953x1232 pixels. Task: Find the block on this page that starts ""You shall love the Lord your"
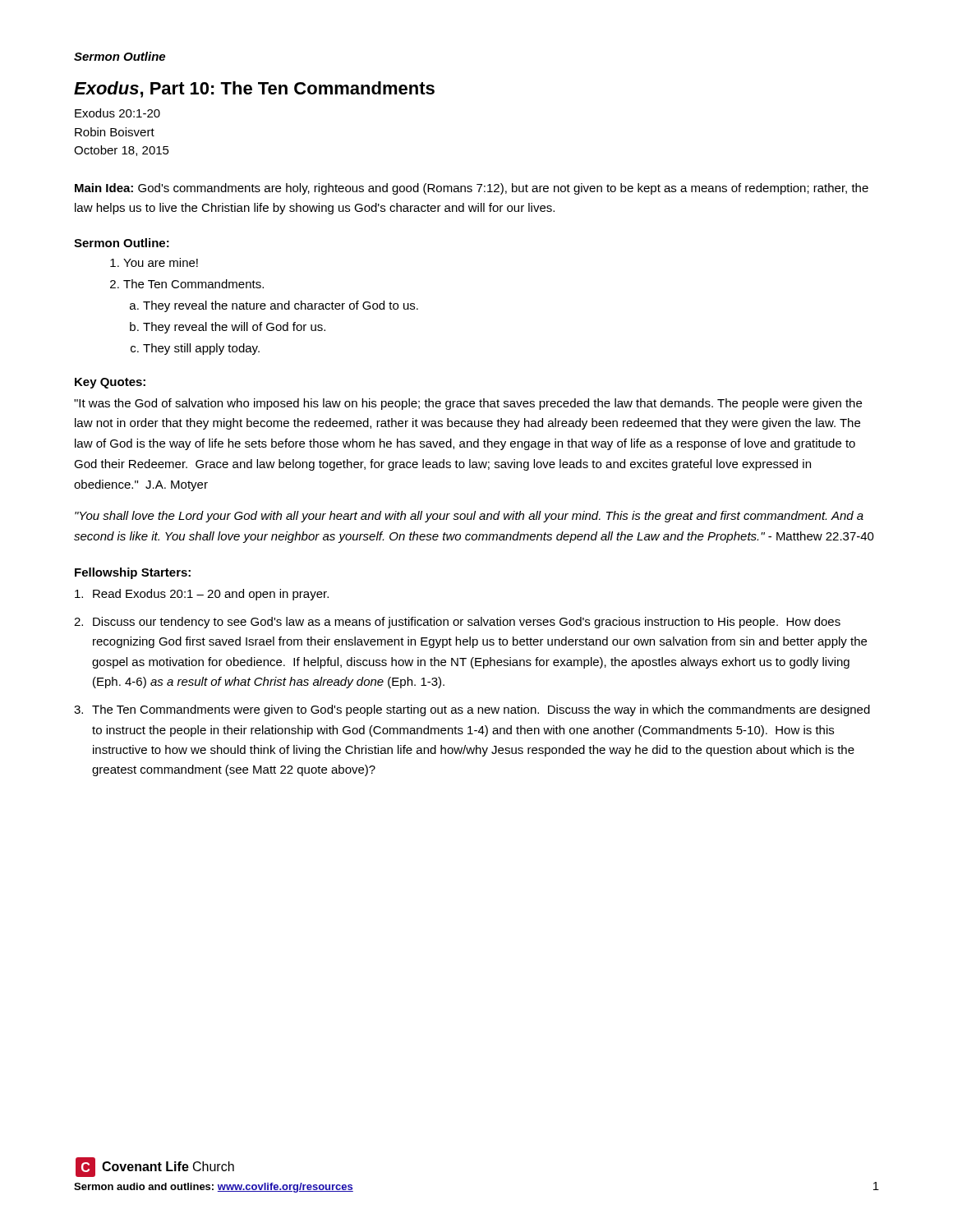[474, 526]
